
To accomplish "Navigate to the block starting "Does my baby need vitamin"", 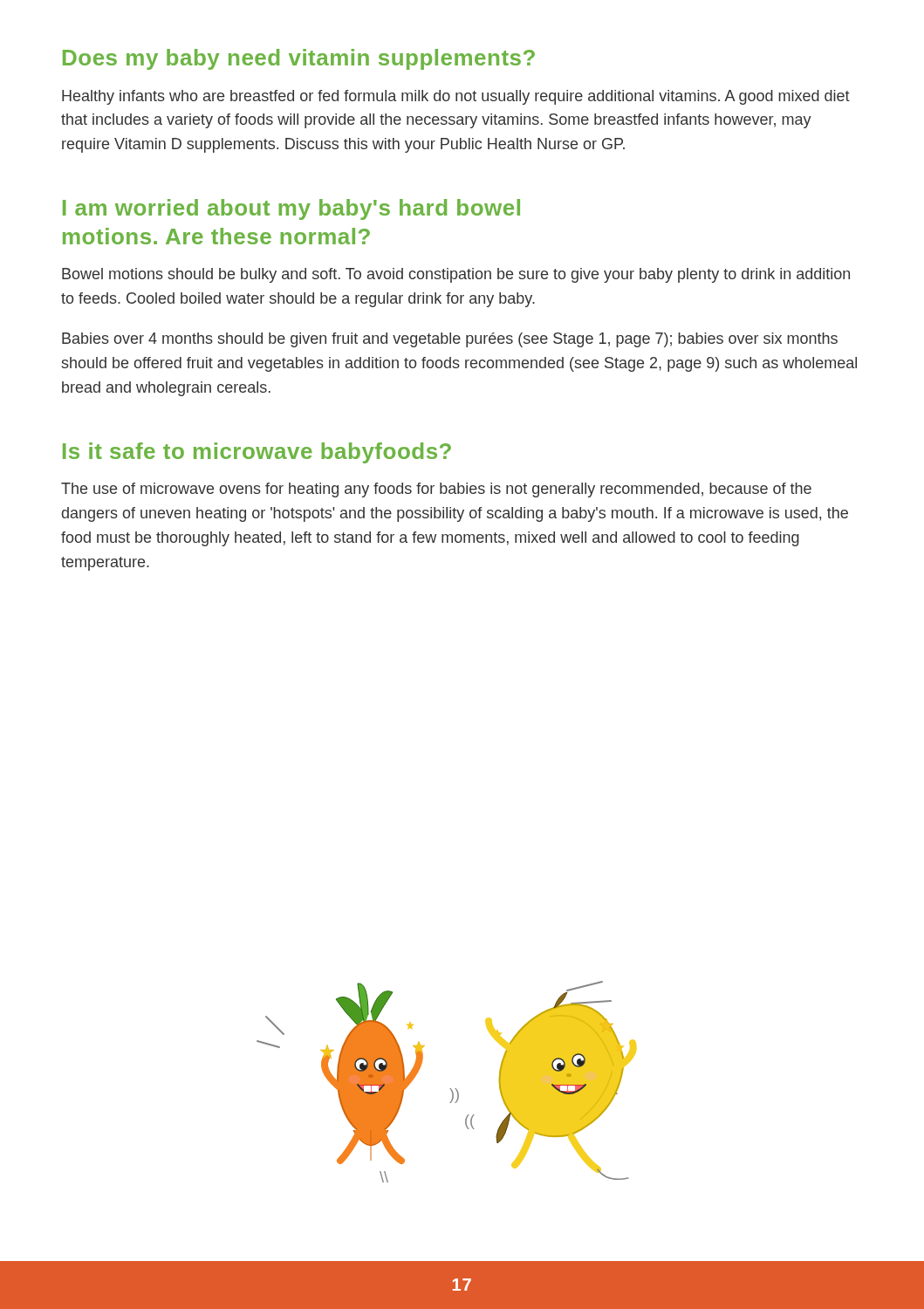I will pos(299,58).
